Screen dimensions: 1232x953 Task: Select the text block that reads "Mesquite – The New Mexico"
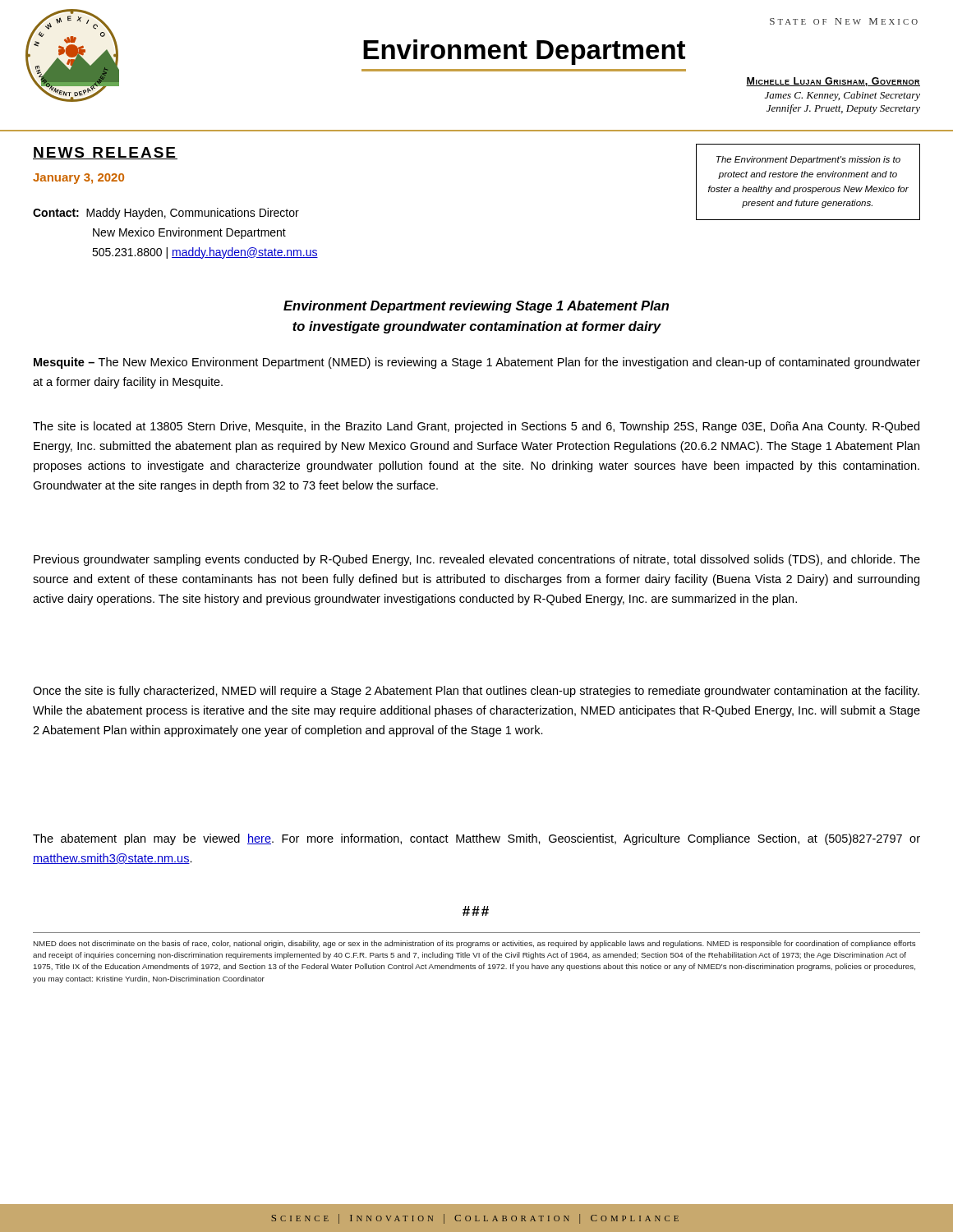pyautogui.click(x=476, y=372)
